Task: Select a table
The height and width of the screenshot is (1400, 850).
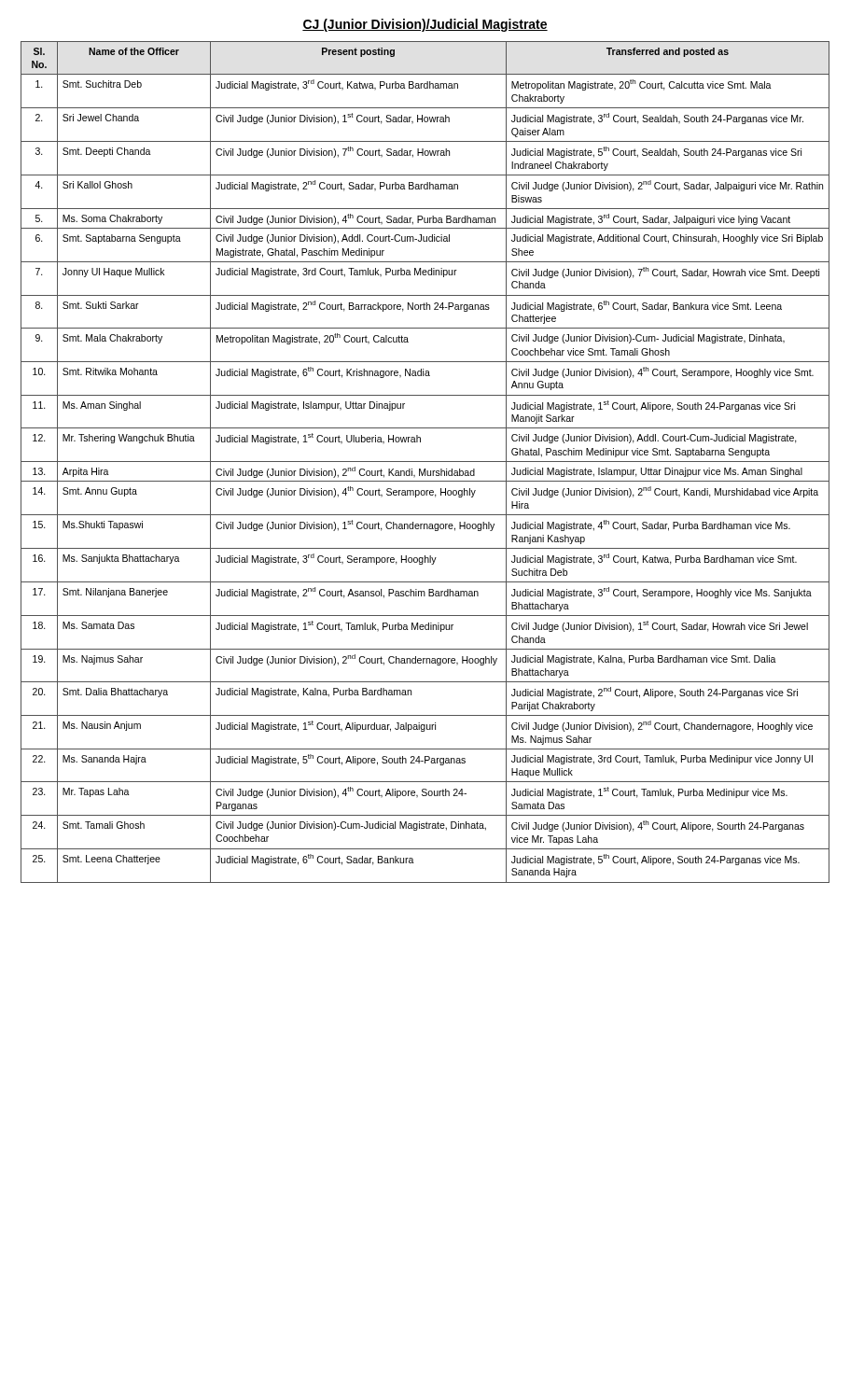Action: pos(425,462)
